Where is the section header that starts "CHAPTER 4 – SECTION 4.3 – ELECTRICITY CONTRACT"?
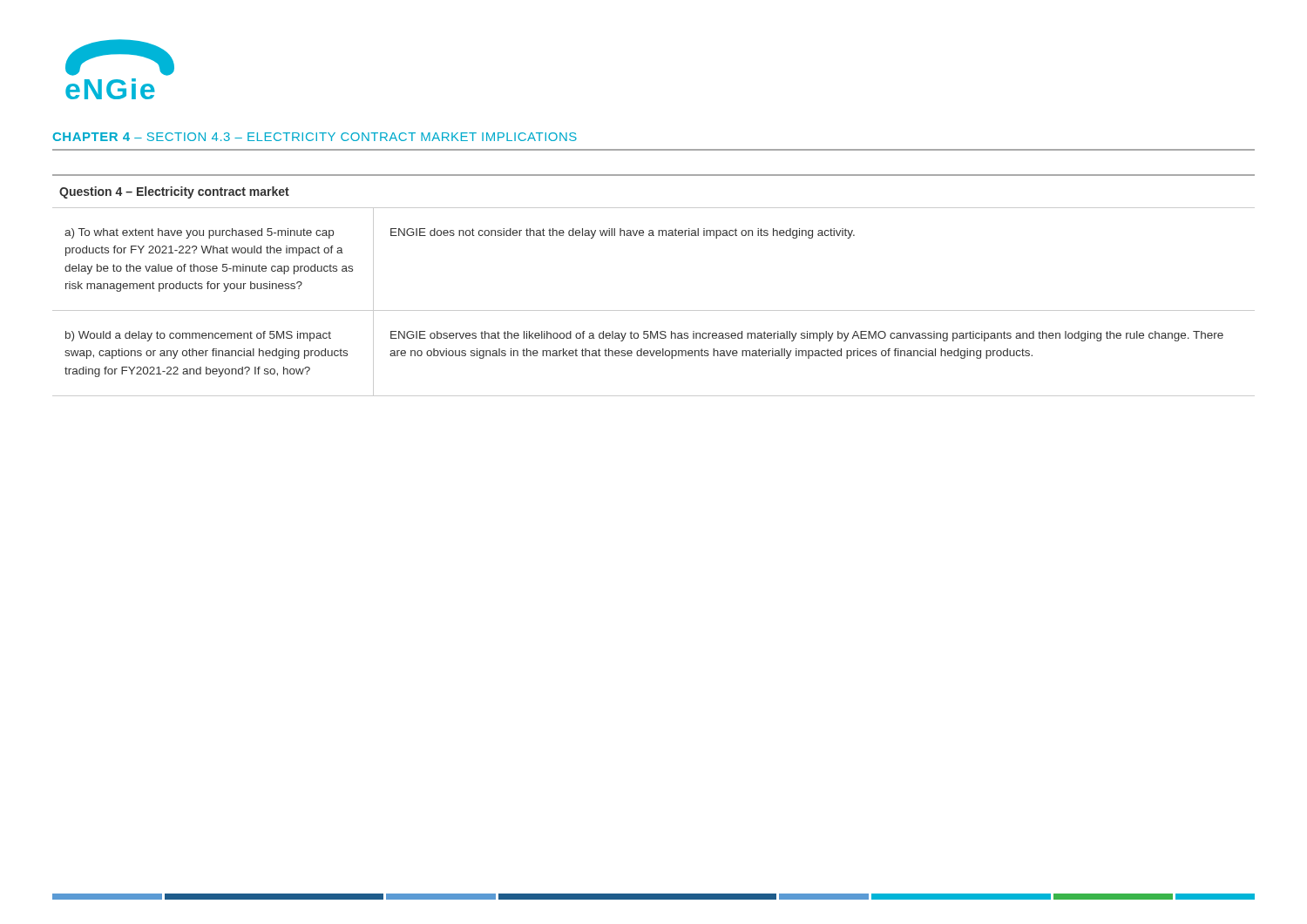This screenshot has width=1307, height=924. (654, 140)
